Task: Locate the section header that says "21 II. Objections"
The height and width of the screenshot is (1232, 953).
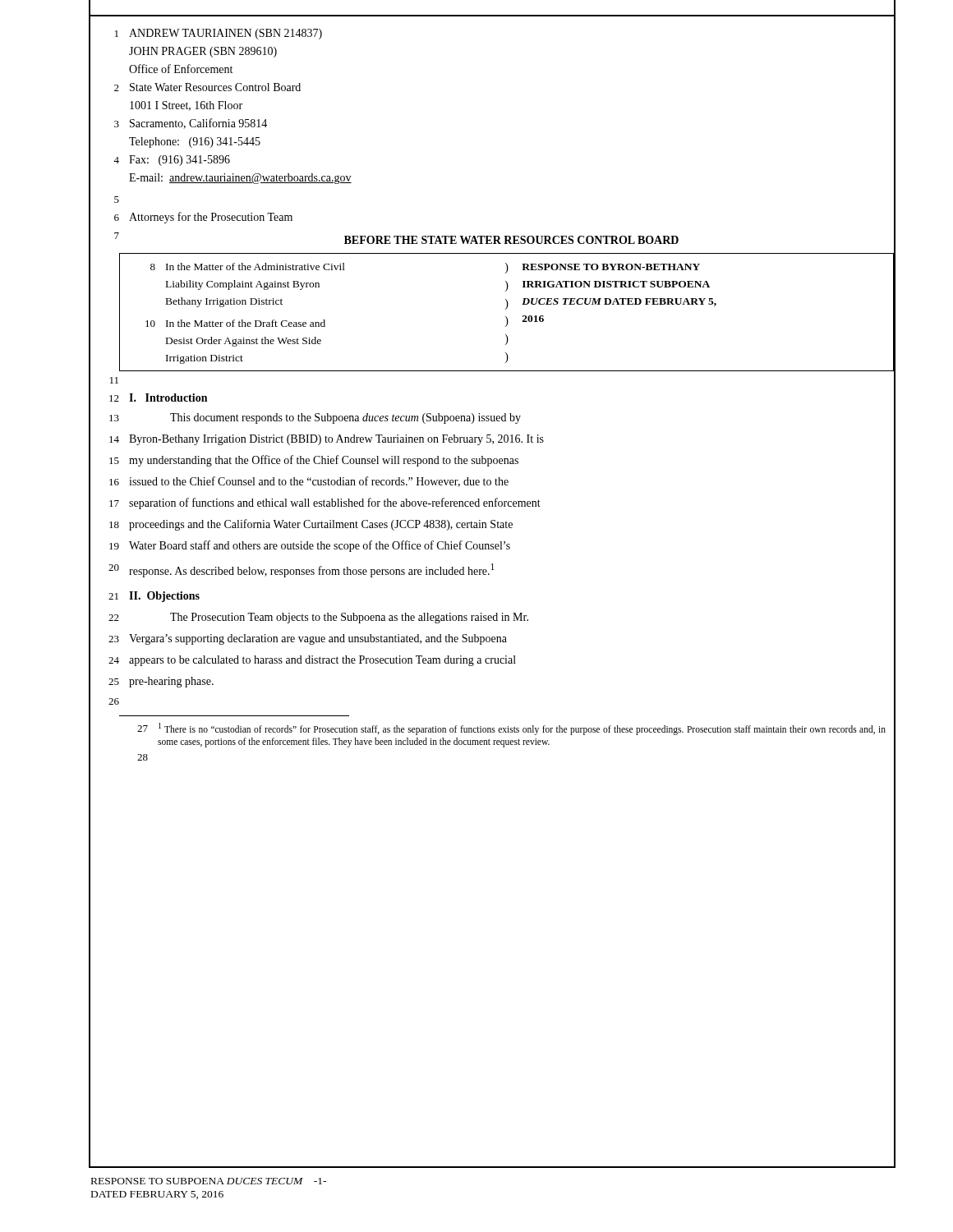Action: click(145, 596)
